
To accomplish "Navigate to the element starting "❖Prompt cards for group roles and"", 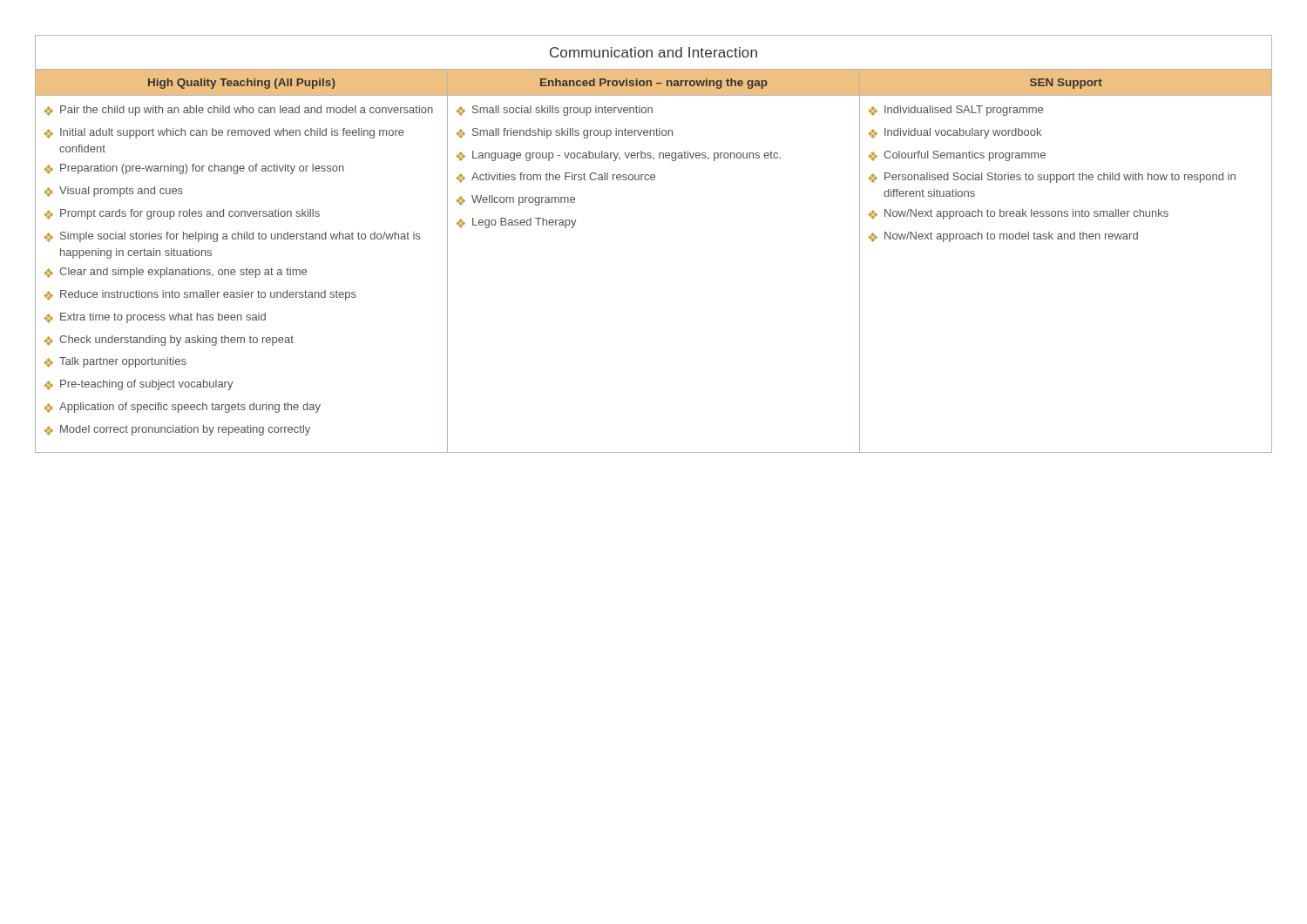I will click(241, 215).
